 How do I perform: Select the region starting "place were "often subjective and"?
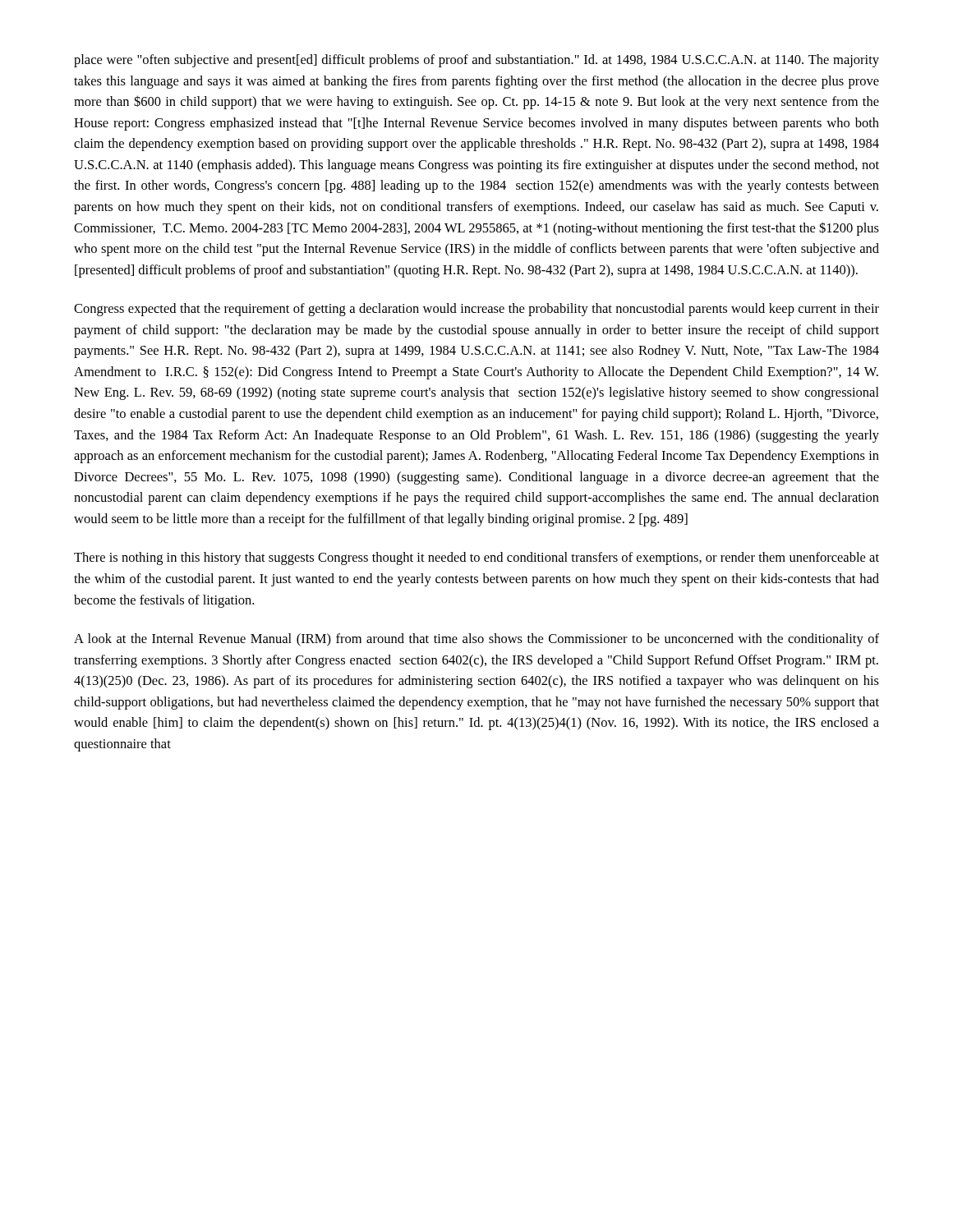pyautogui.click(x=476, y=165)
